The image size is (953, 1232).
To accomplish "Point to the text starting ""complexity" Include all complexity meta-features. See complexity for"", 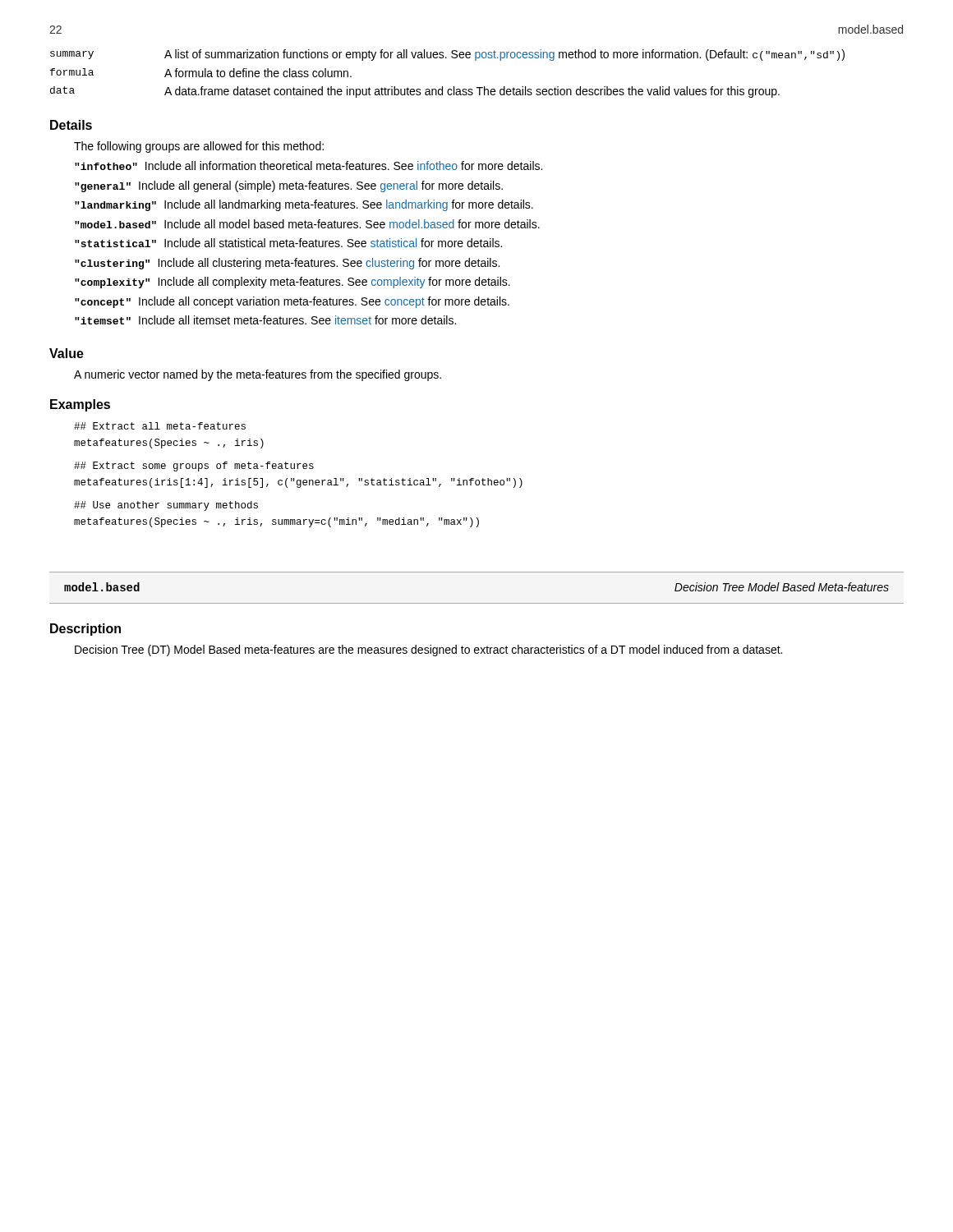I will [292, 282].
